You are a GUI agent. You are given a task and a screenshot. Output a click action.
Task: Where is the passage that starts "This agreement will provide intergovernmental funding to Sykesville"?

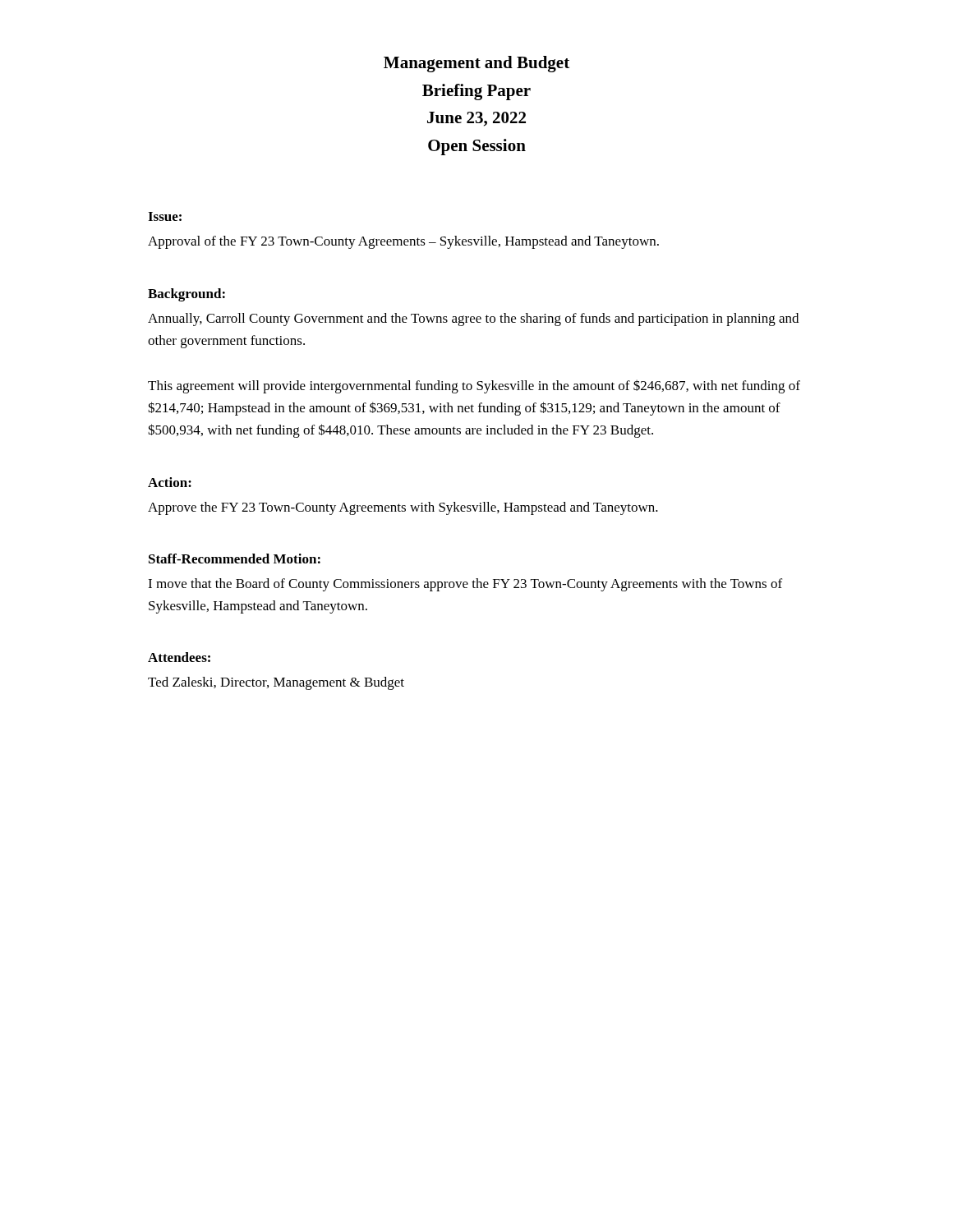point(476,408)
